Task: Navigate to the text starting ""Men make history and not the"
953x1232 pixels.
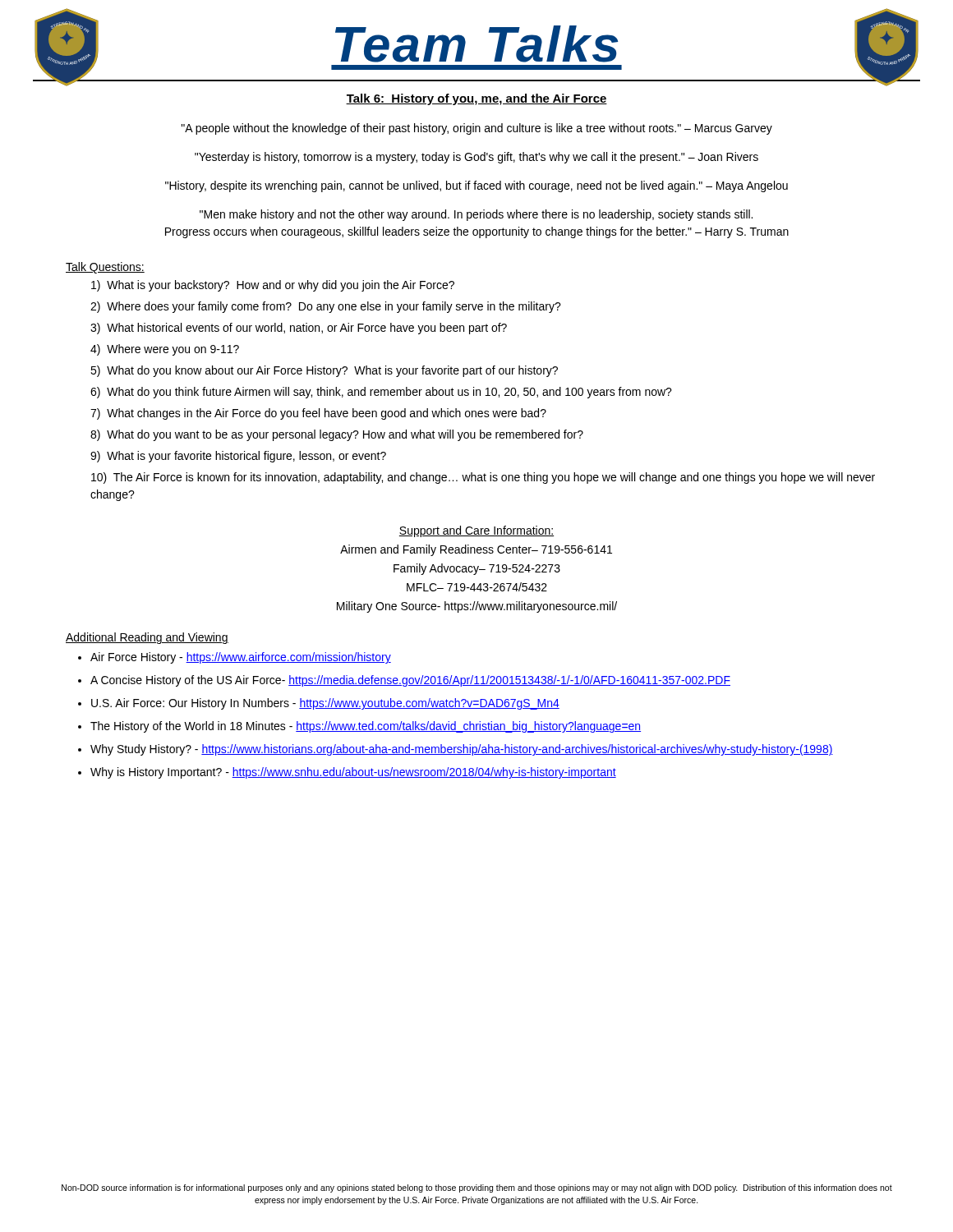Action: (476, 223)
